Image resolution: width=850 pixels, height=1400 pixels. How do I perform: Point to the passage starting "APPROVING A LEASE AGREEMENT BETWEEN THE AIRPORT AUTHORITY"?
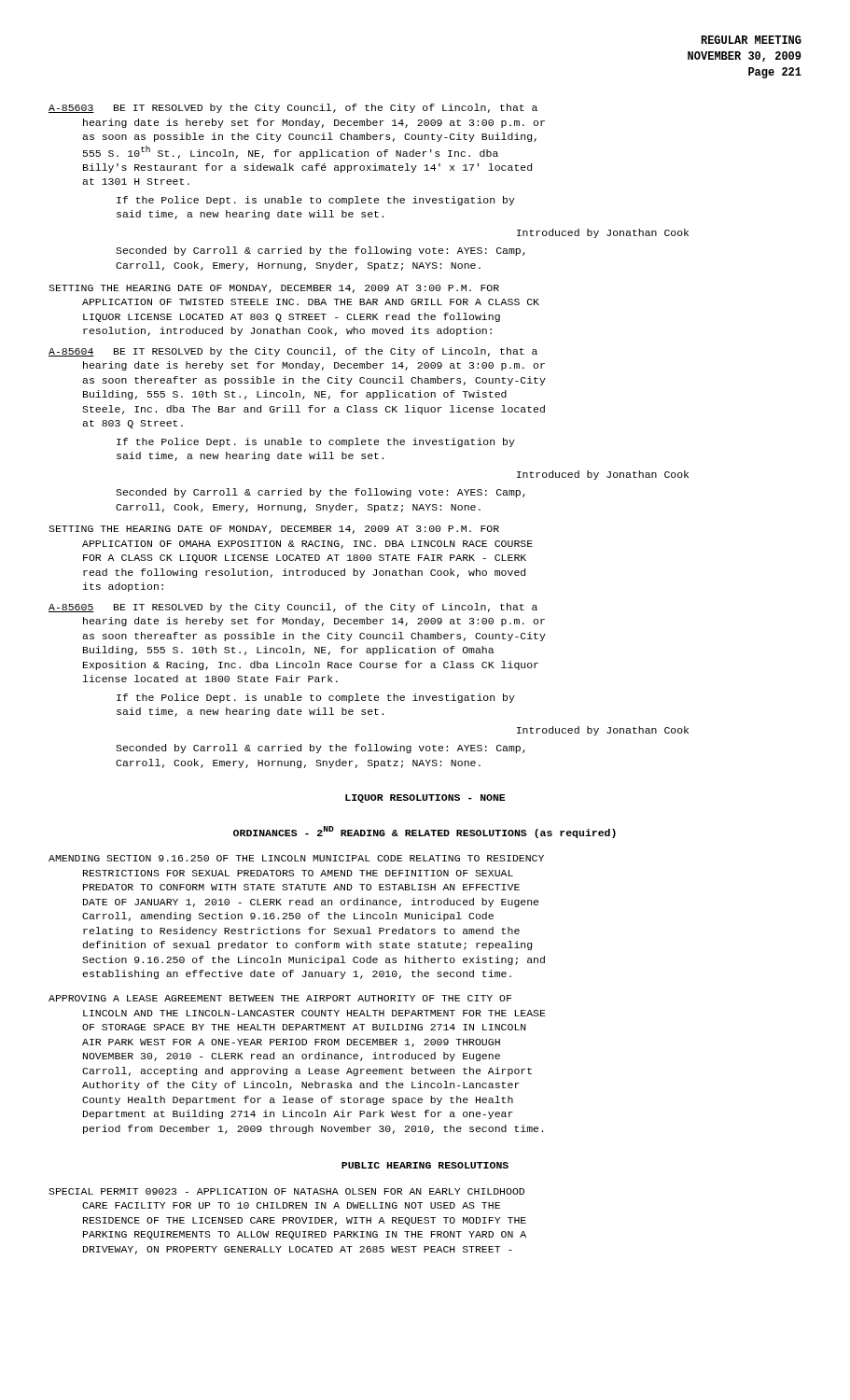tap(425, 1064)
